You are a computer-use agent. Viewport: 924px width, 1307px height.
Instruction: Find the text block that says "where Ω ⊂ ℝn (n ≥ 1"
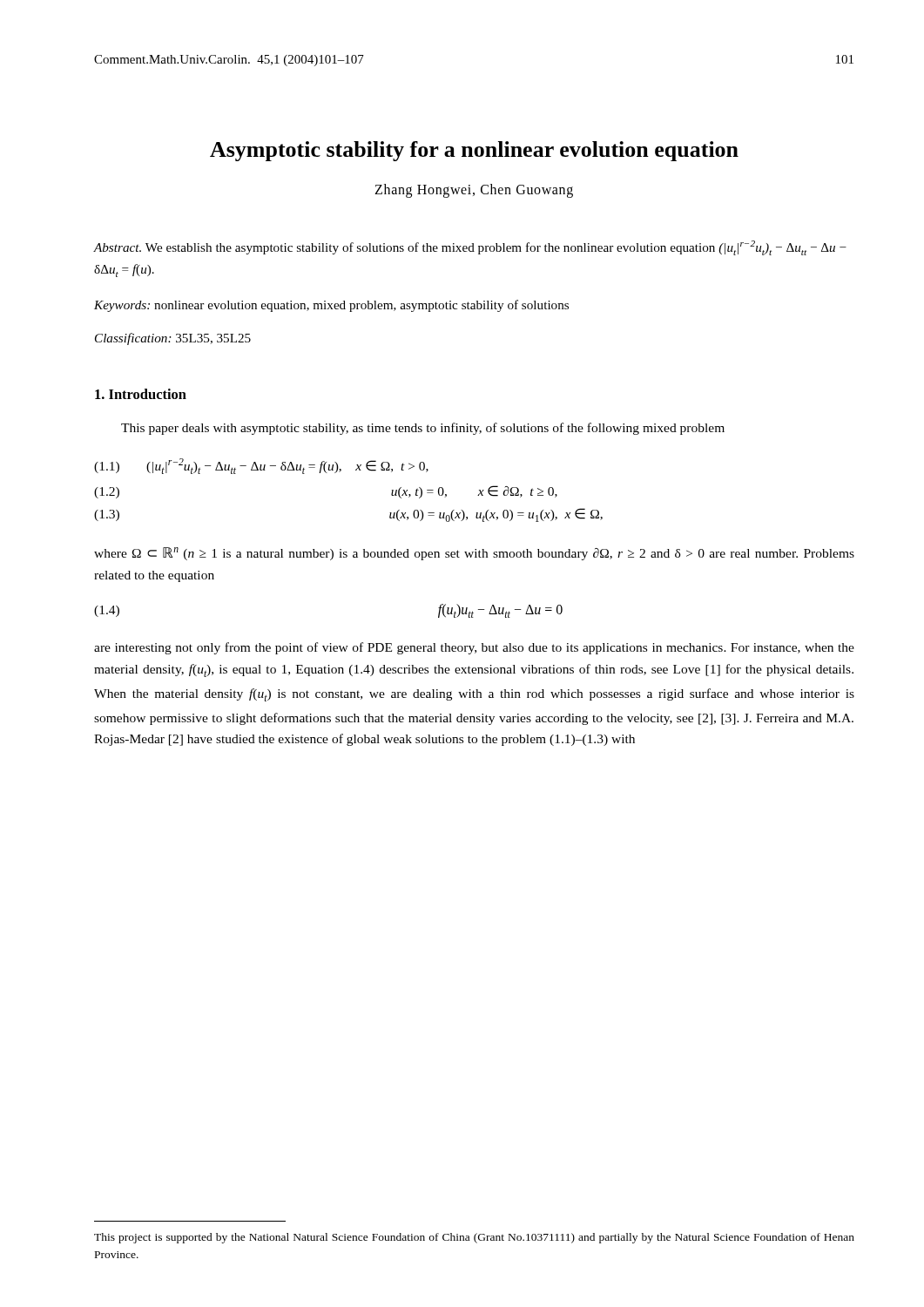[474, 564]
